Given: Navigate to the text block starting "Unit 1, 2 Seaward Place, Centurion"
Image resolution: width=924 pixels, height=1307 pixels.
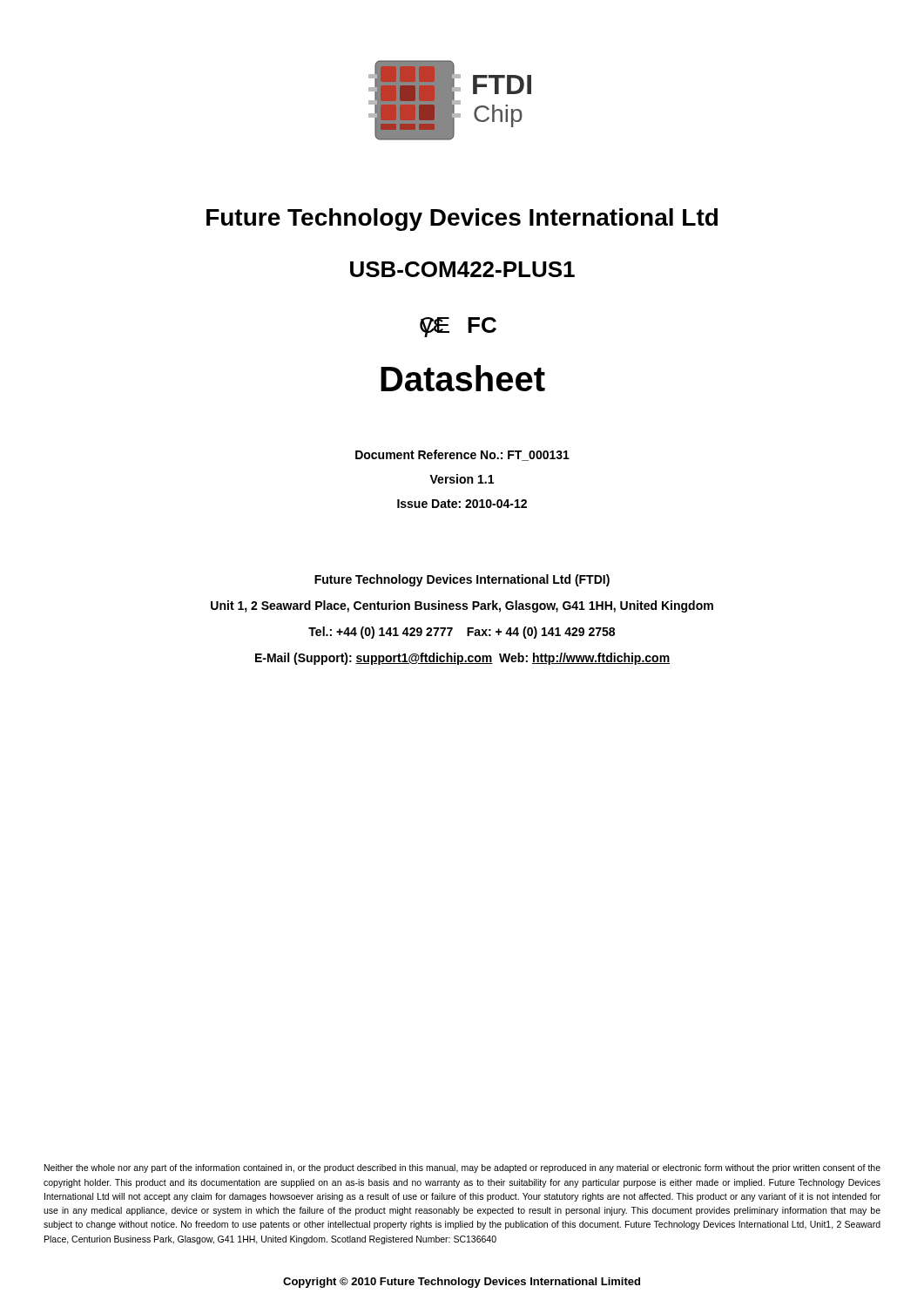Looking at the screenshot, I should [x=462, y=606].
